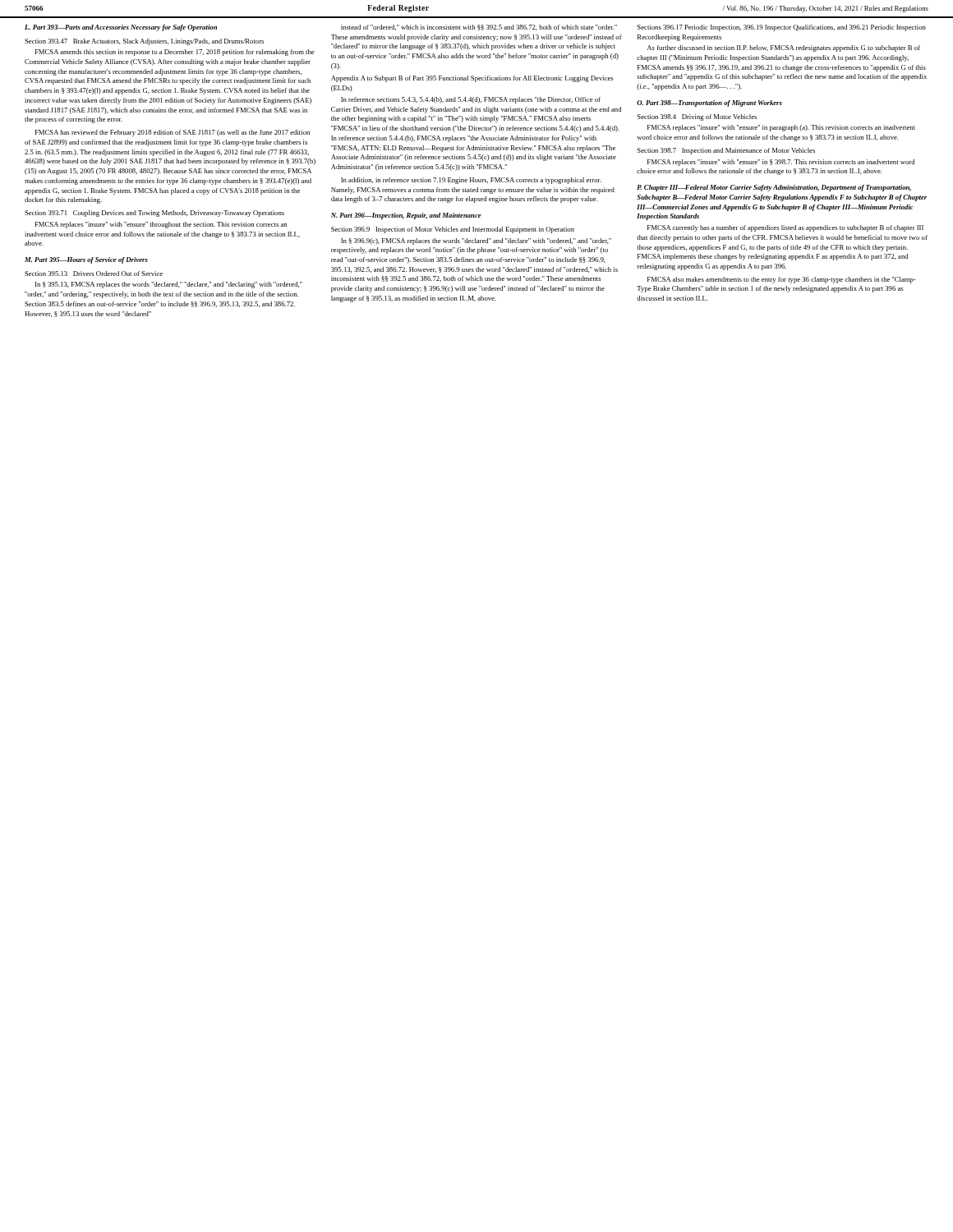Locate the block starting "instead of ''ordered,'' which is"
This screenshot has width=953, height=1232.
point(476,47)
